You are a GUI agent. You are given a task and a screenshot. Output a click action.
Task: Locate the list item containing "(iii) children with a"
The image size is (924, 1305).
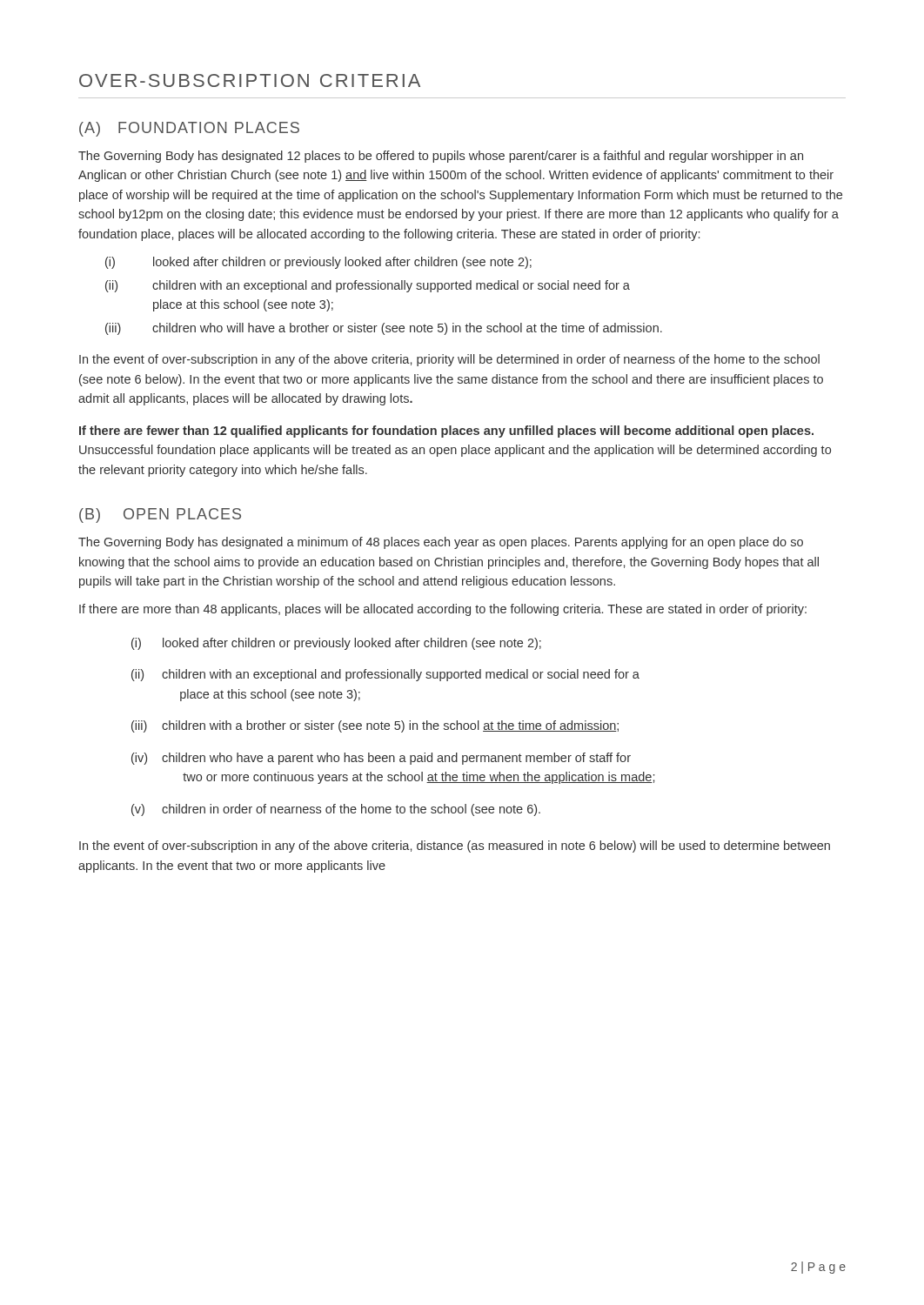[488, 726]
